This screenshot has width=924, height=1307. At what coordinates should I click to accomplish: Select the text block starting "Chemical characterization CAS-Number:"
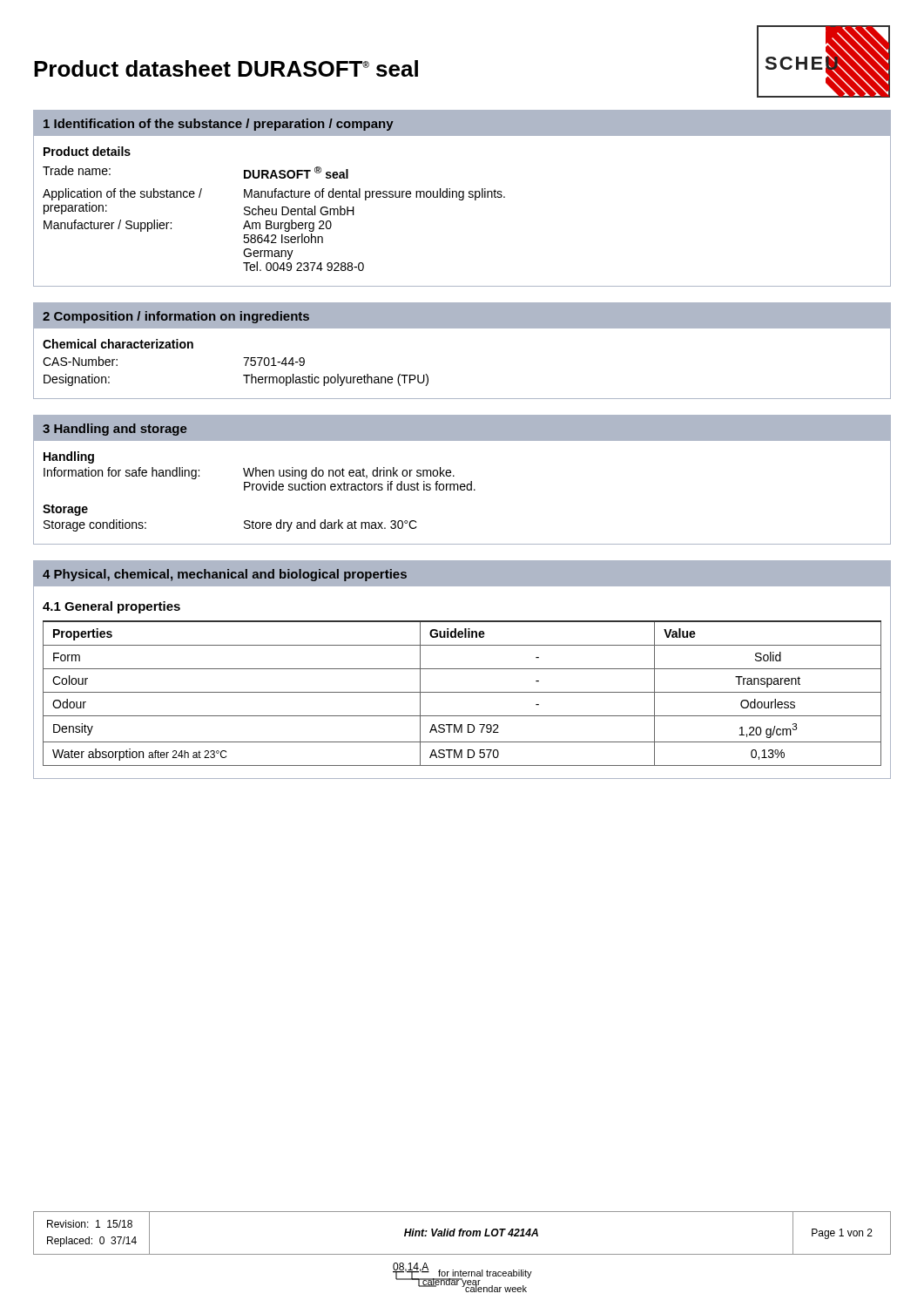(x=118, y=344)
